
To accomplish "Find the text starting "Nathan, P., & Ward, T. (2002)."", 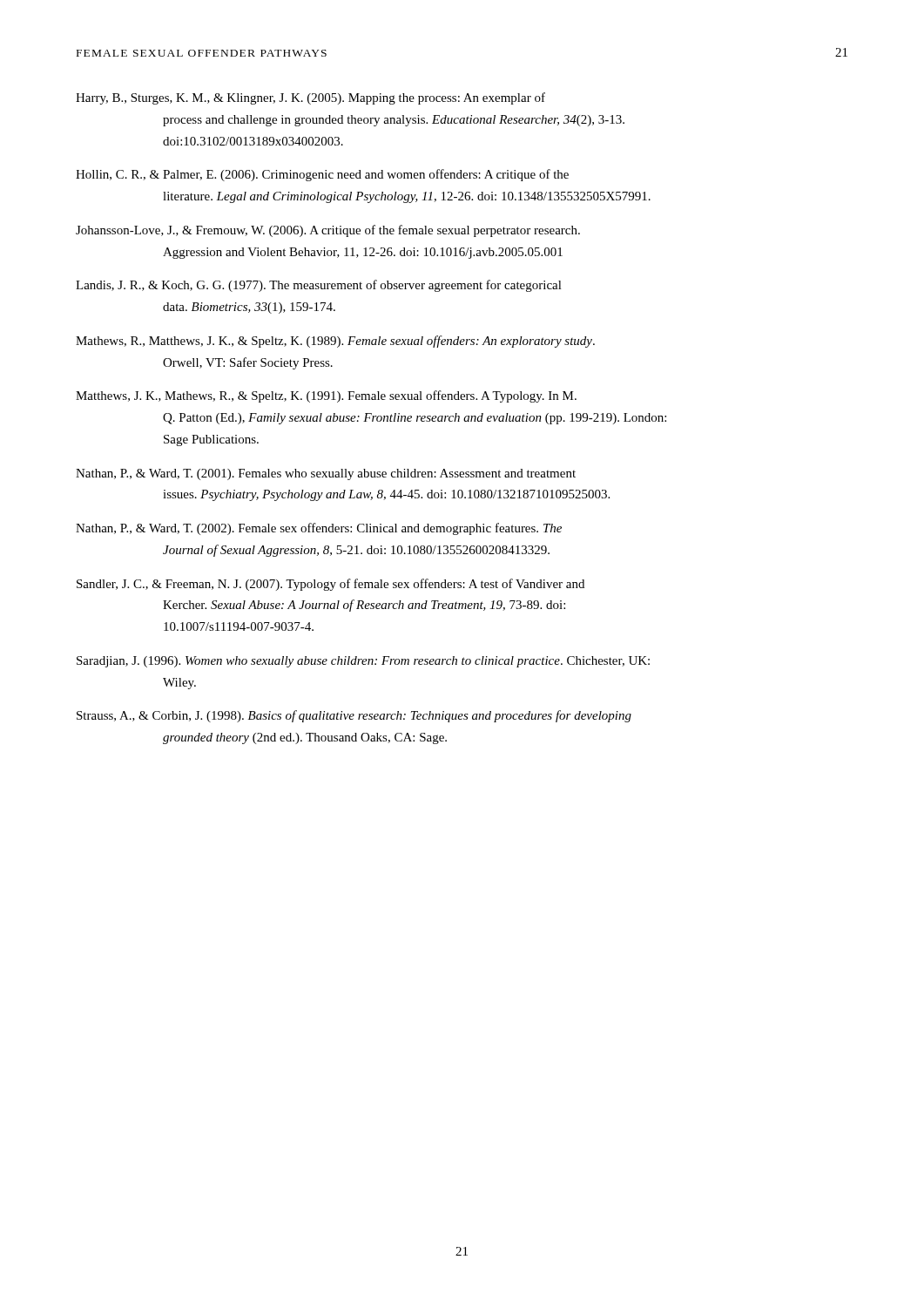I will [x=462, y=541].
